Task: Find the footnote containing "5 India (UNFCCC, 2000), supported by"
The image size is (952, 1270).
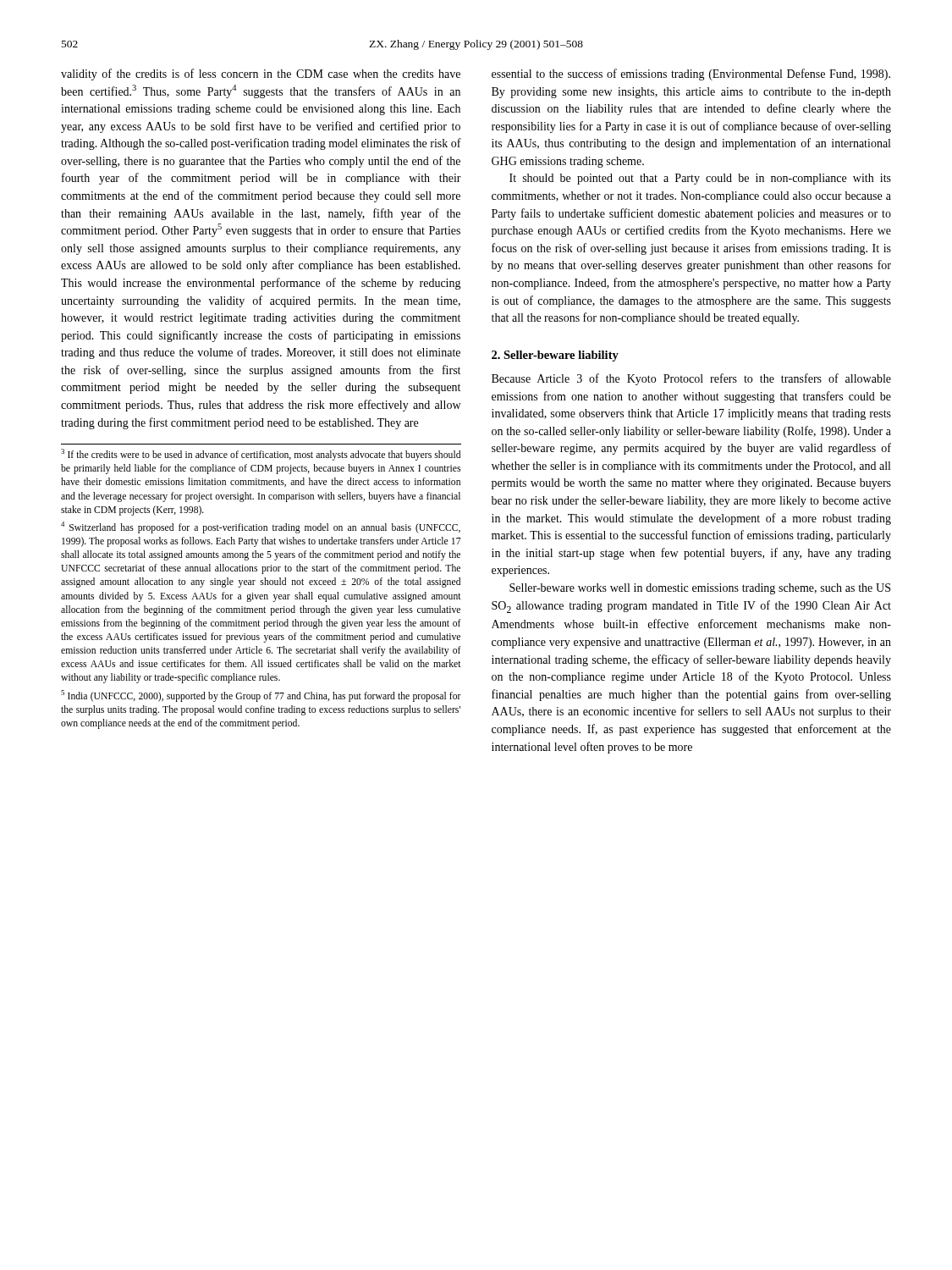Action: click(x=261, y=709)
